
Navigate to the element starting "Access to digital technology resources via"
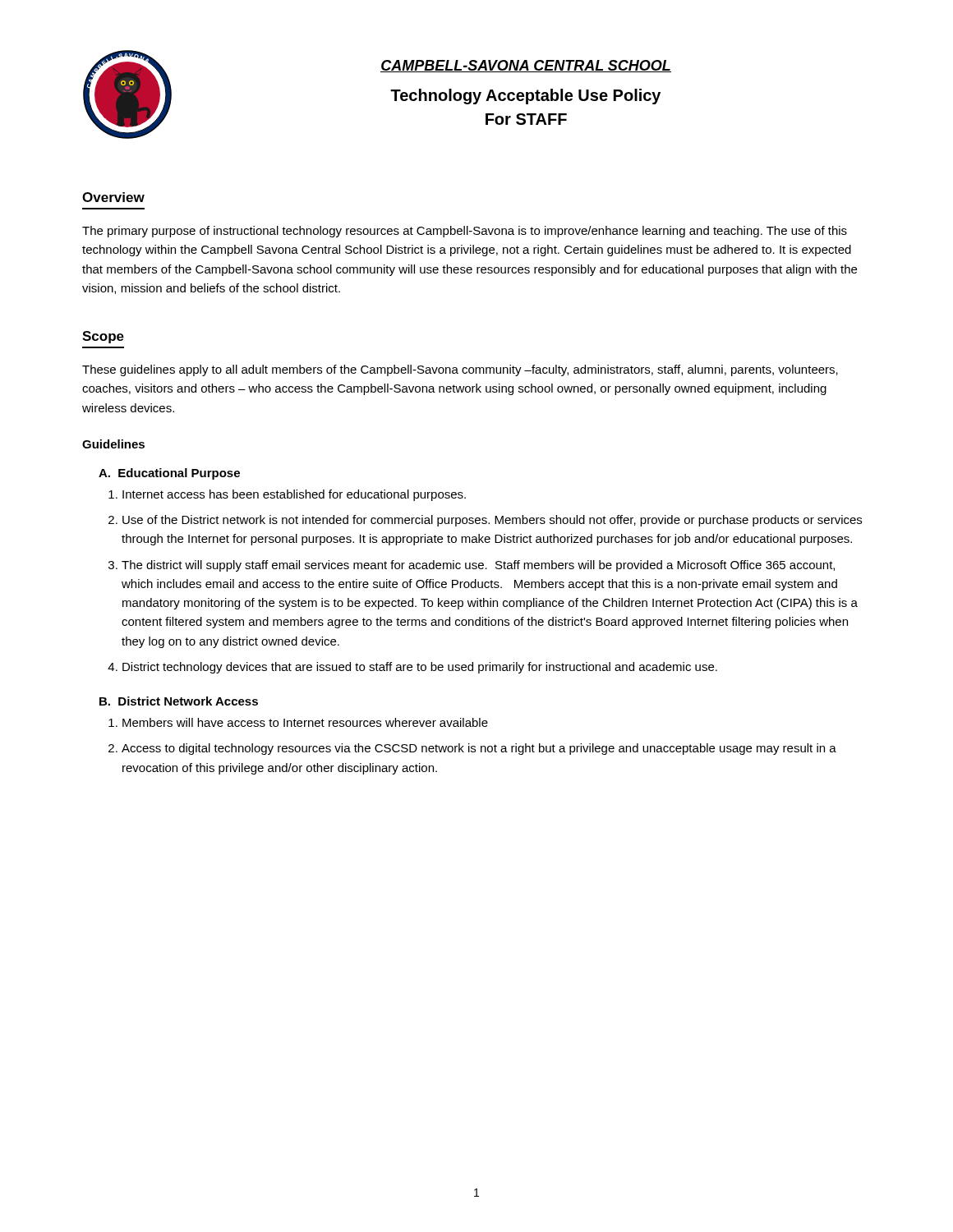pyautogui.click(x=479, y=758)
